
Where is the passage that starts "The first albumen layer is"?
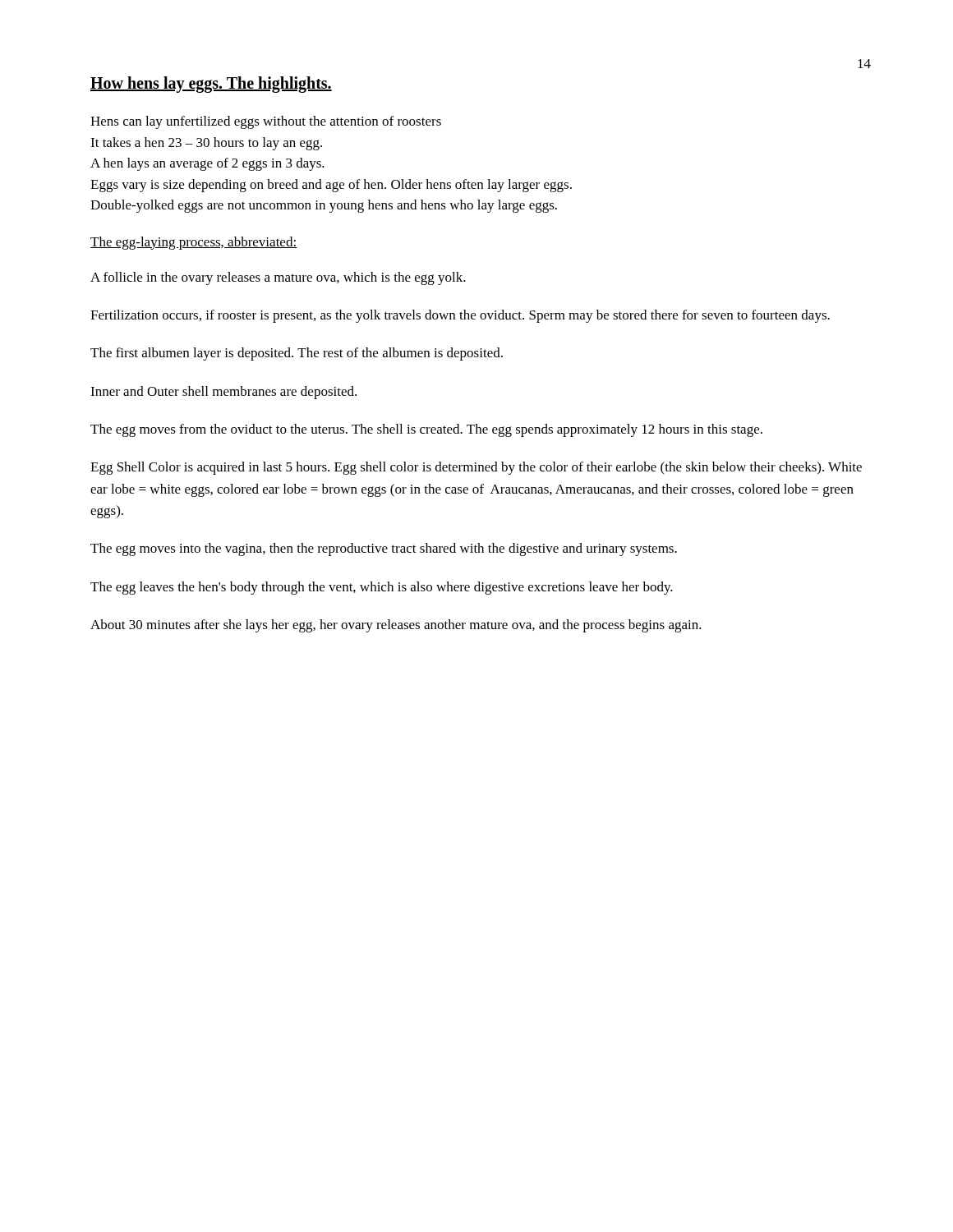(x=297, y=353)
